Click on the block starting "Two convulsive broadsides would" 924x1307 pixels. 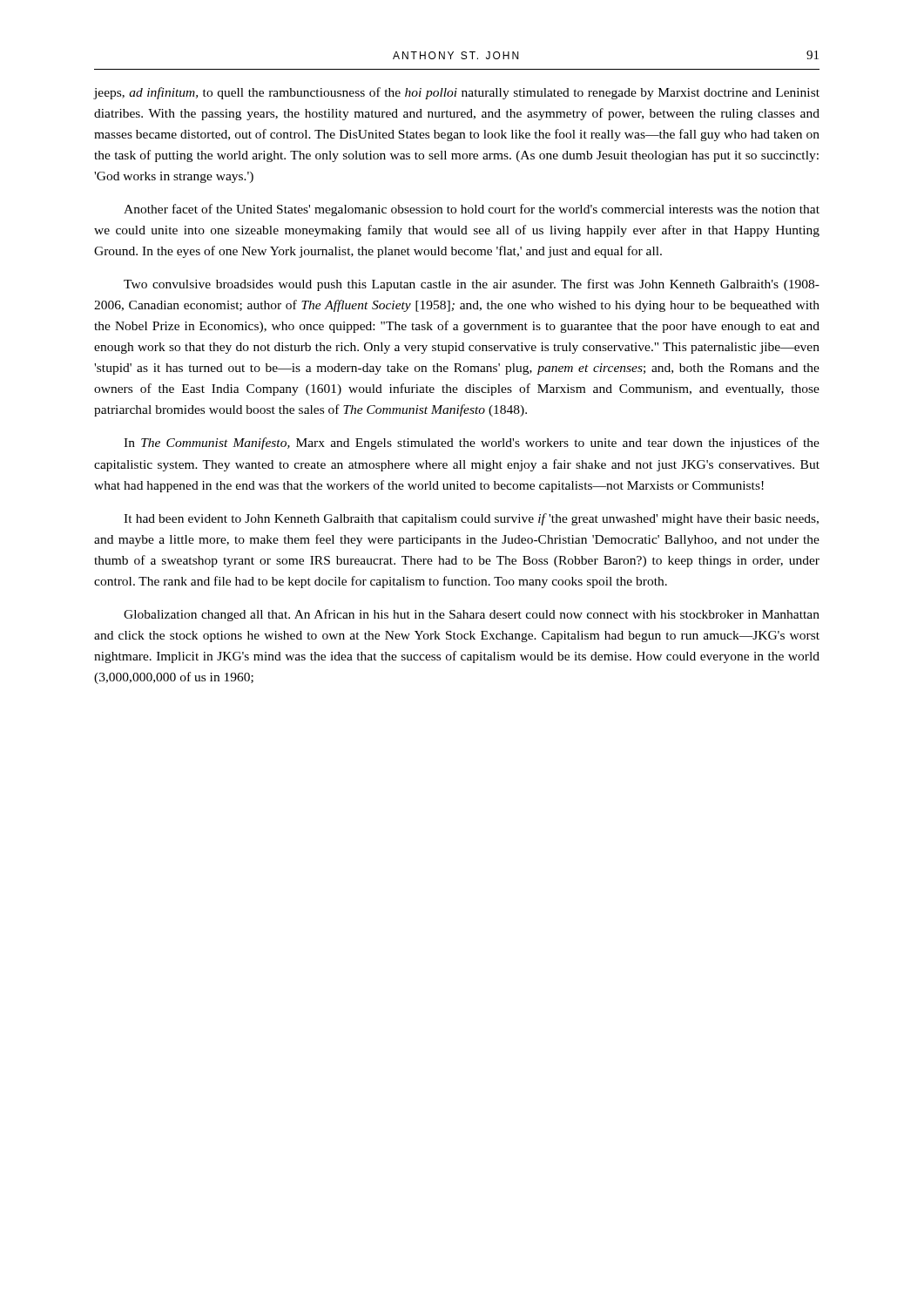click(457, 347)
